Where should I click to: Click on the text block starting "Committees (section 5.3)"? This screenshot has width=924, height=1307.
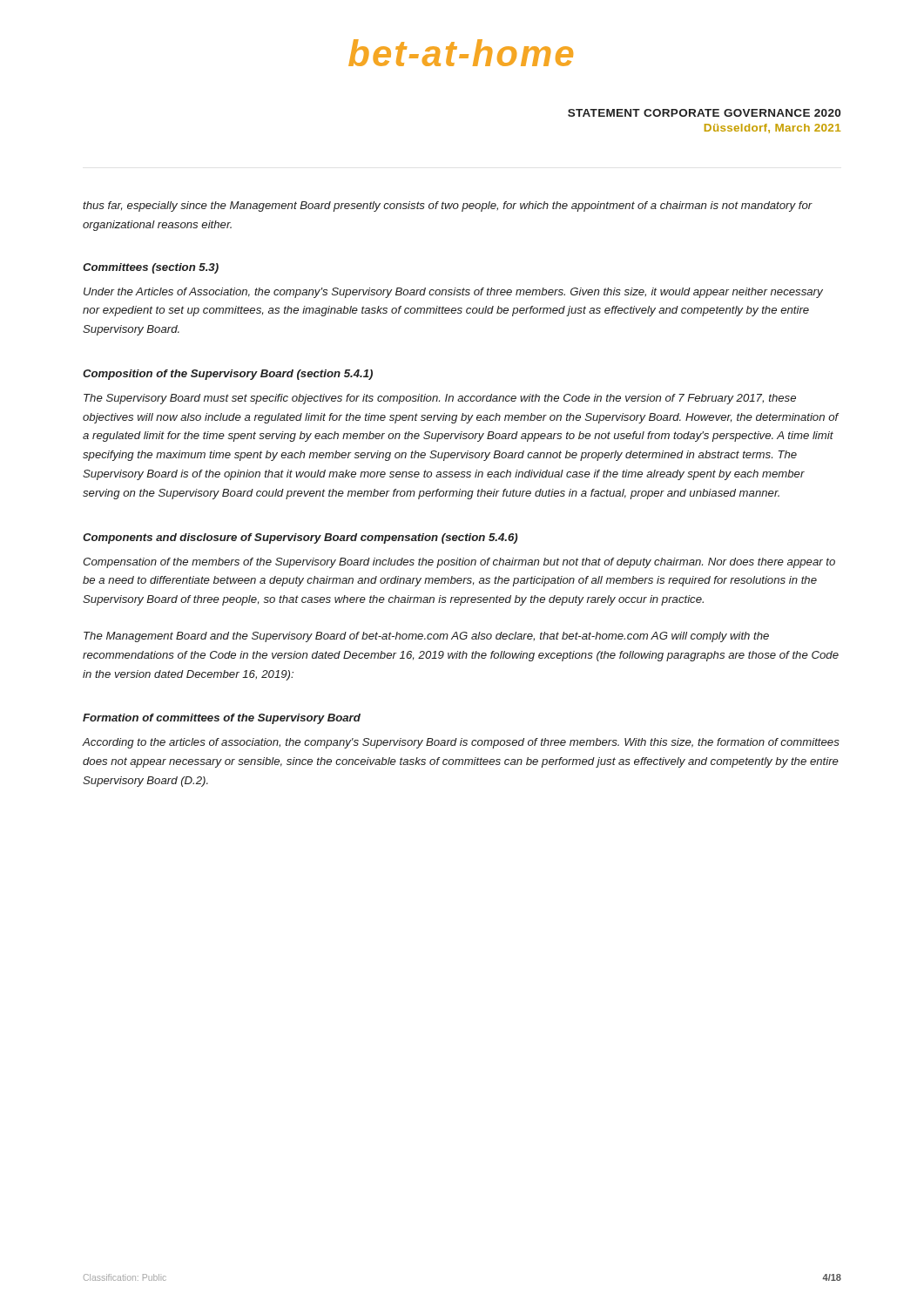click(x=151, y=267)
